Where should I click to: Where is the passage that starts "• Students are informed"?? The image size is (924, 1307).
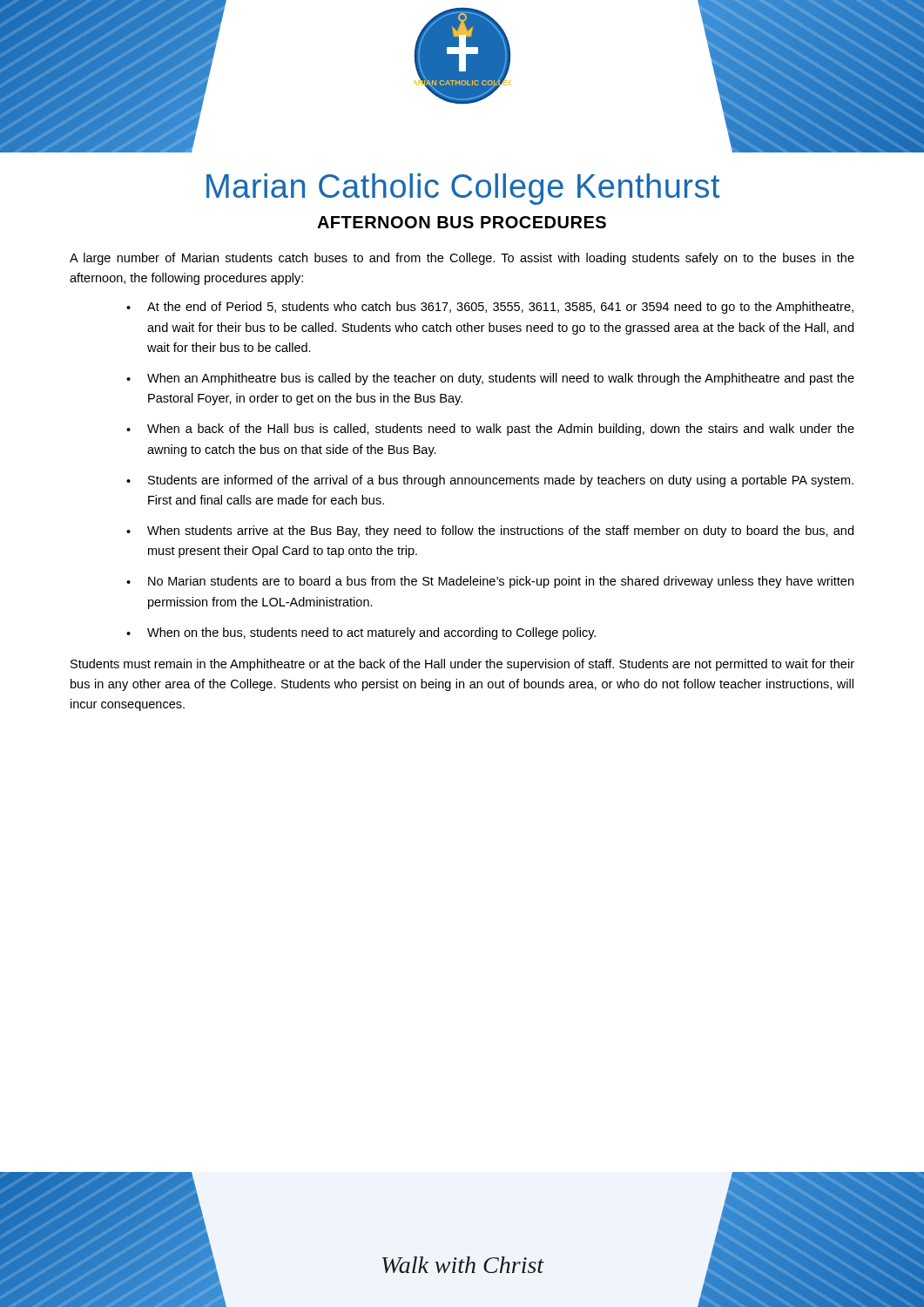pos(490,490)
